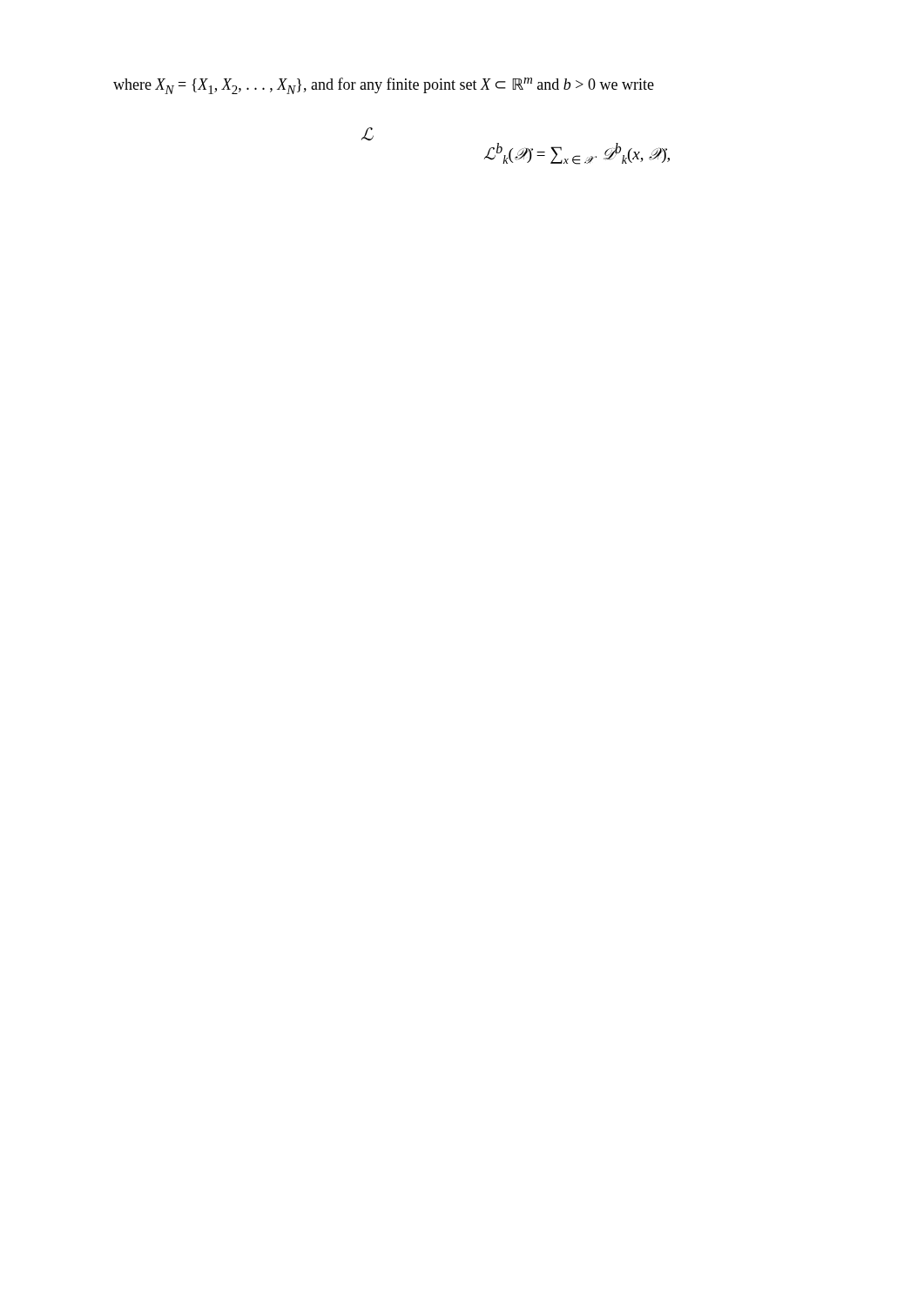This screenshot has height=1307, width=924.
Task: Find the block on this page that starts "where XN ="
Action: 462,85
